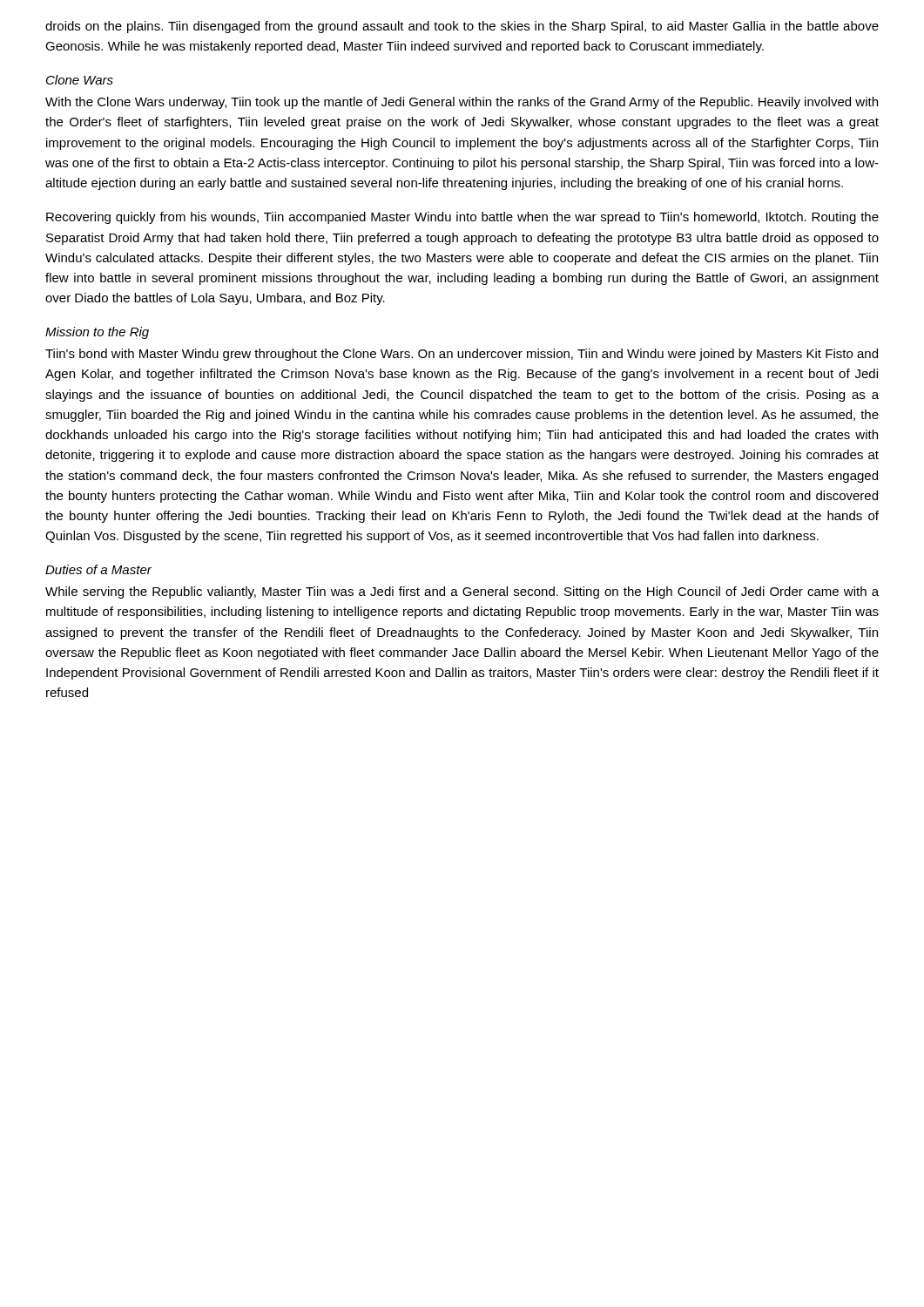Find "Mission to the Rig" on this page
This screenshot has width=924, height=1307.
97,331
